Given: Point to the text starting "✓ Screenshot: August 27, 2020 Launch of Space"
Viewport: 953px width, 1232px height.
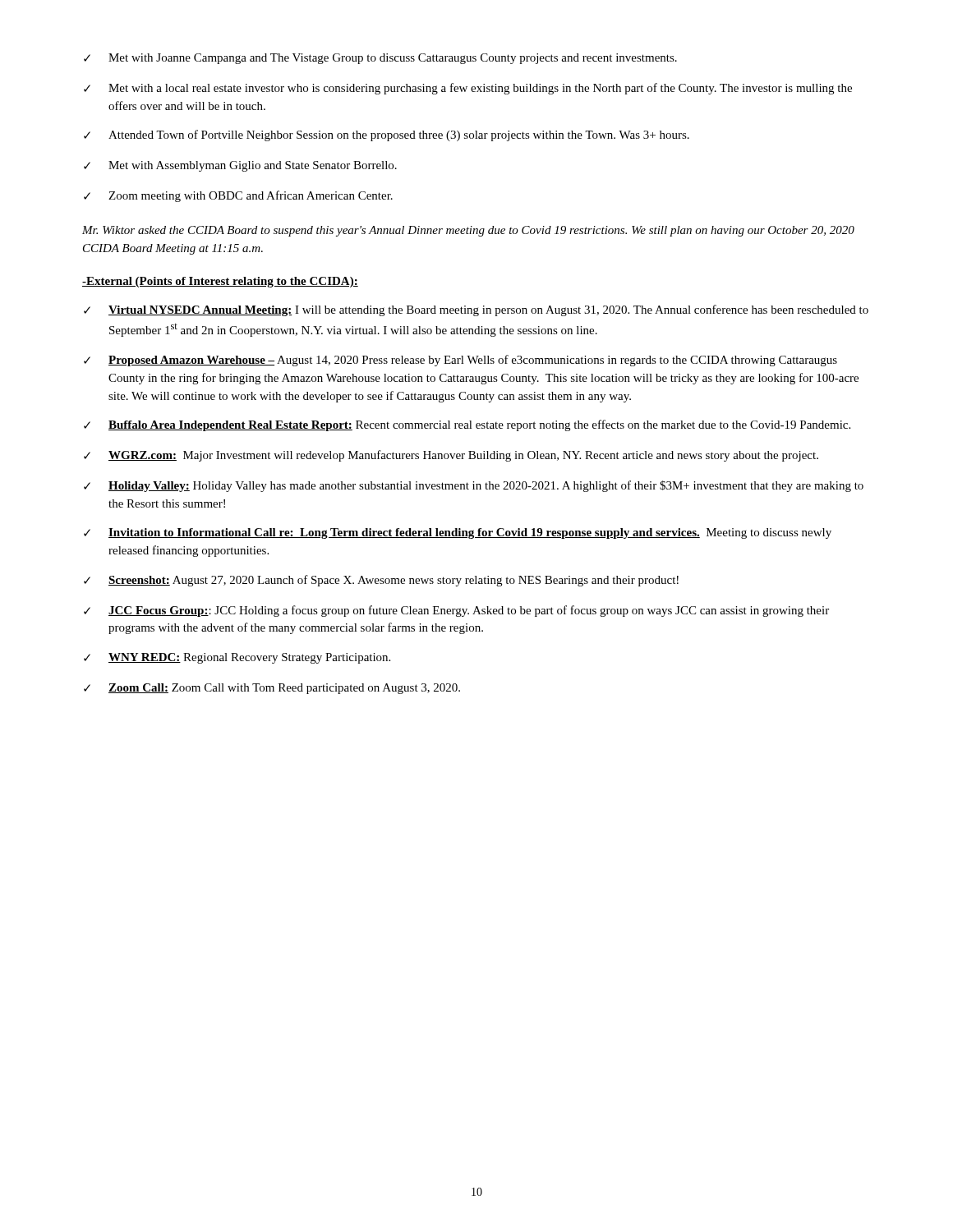Looking at the screenshot, I should [x=476, y=581].
